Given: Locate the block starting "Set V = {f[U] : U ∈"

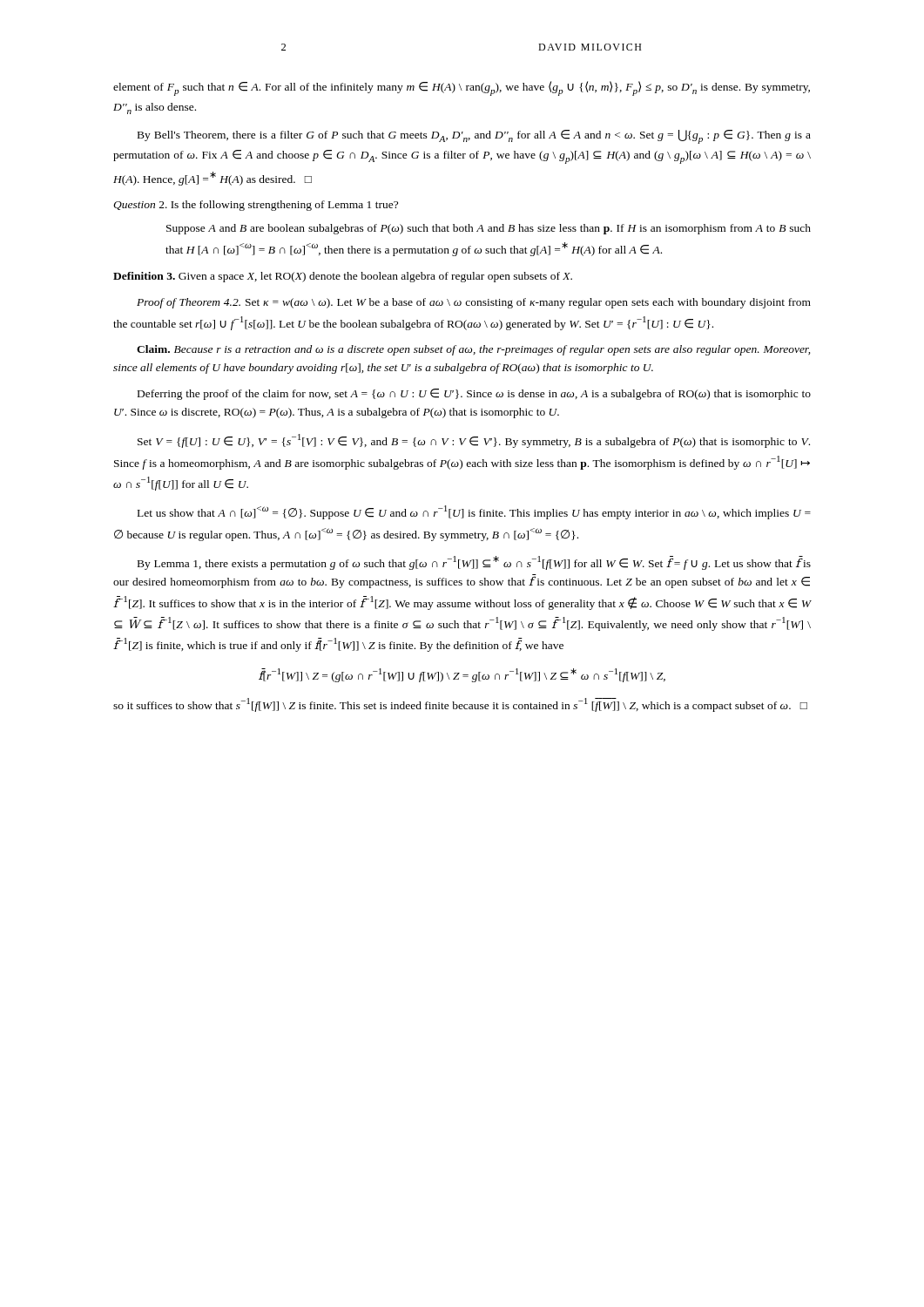Looking at the screenshot, I should tap(462, 461).
